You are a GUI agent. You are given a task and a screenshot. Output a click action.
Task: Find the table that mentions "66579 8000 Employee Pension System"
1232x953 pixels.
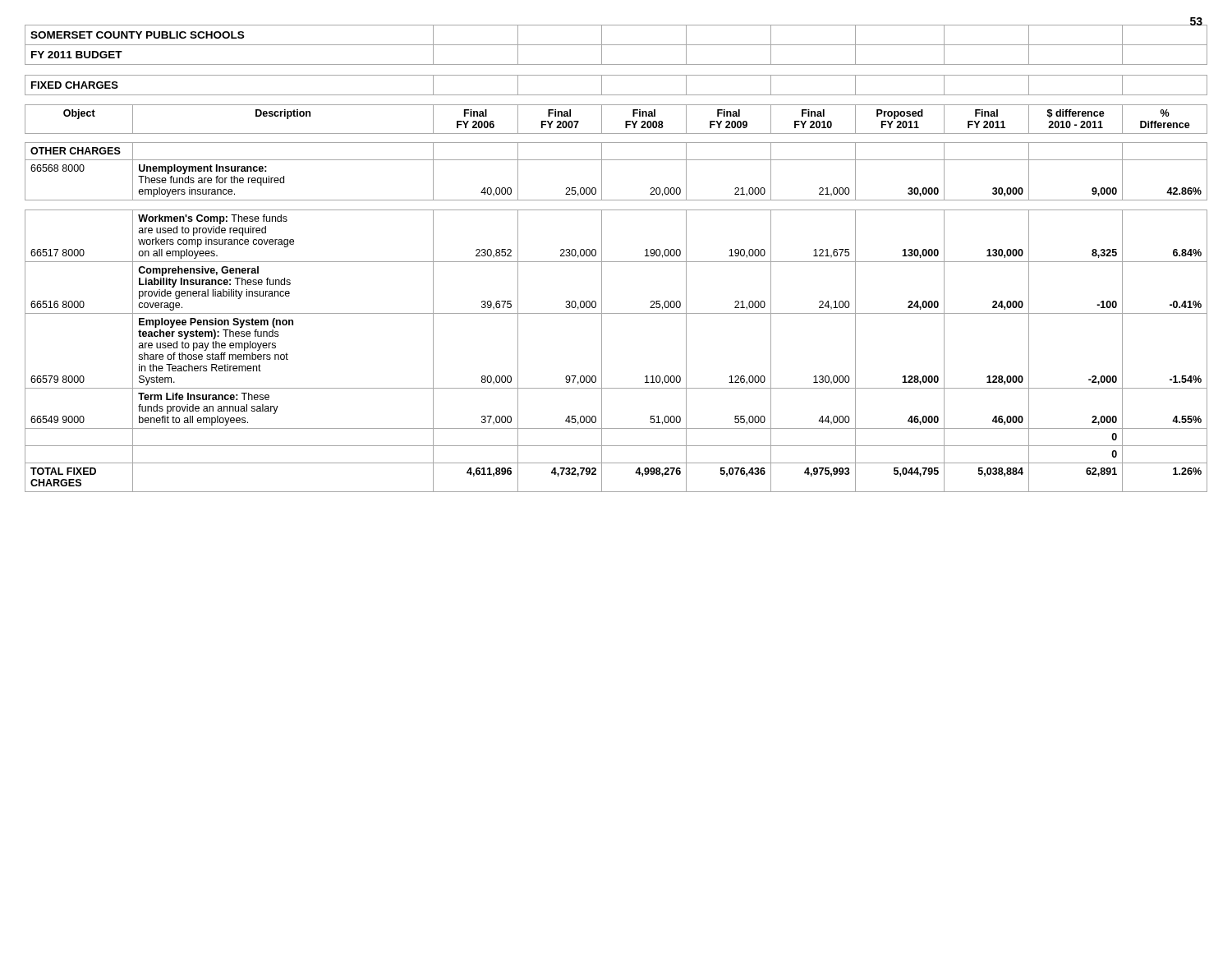616,351
